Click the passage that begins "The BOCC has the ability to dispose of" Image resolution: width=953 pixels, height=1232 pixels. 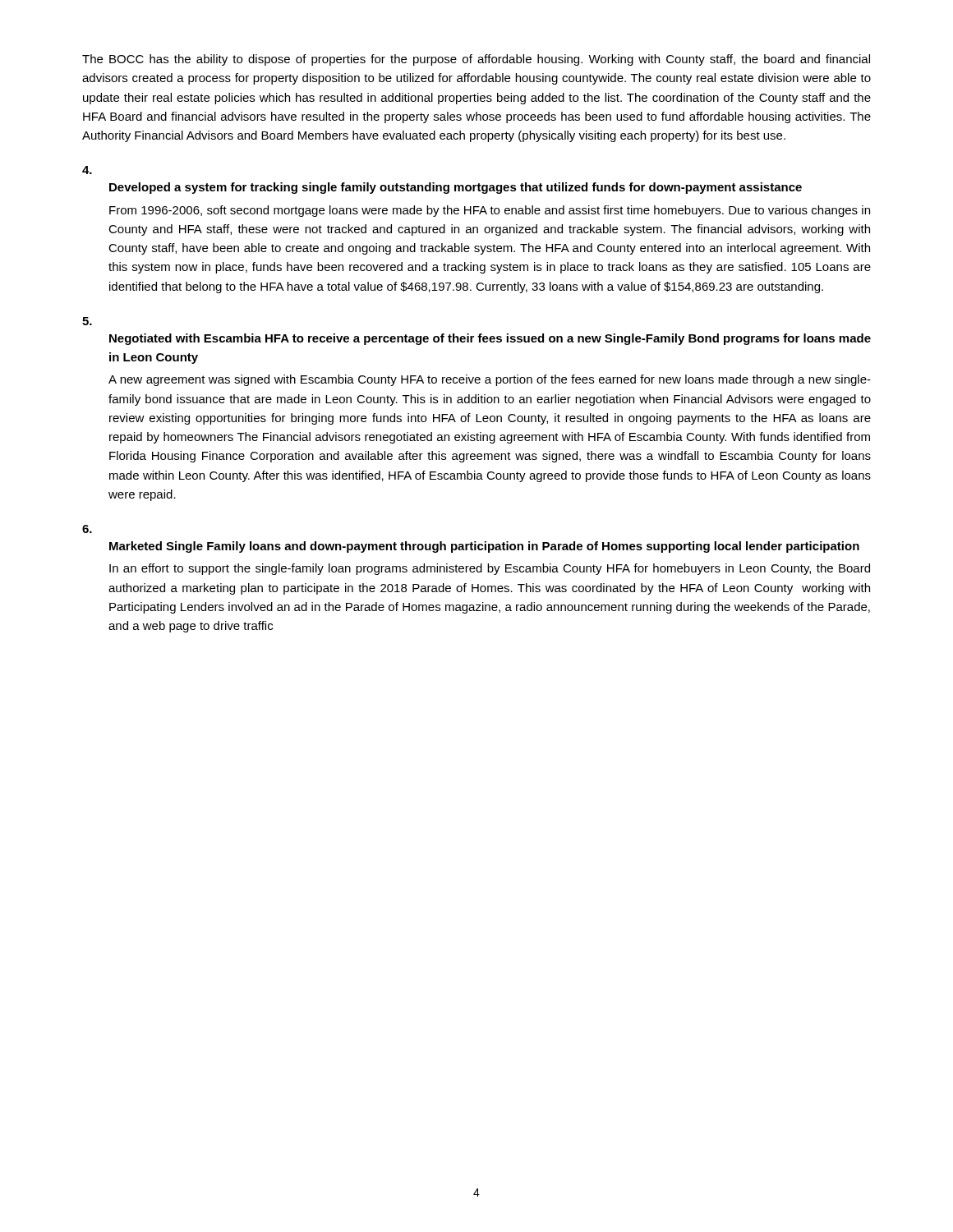point(476,97)
